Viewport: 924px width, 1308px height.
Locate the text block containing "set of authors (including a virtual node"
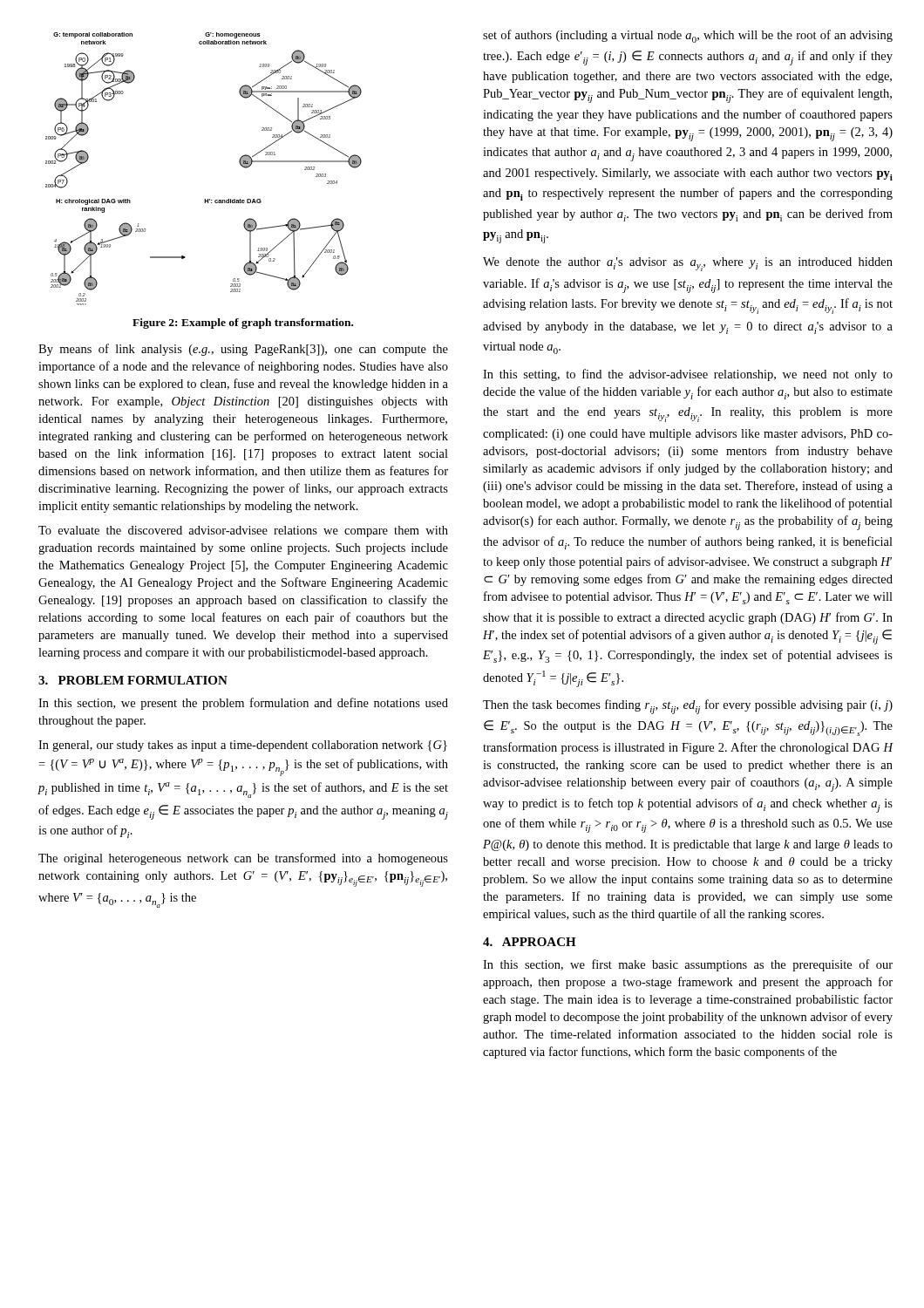[x=688, y=474]
